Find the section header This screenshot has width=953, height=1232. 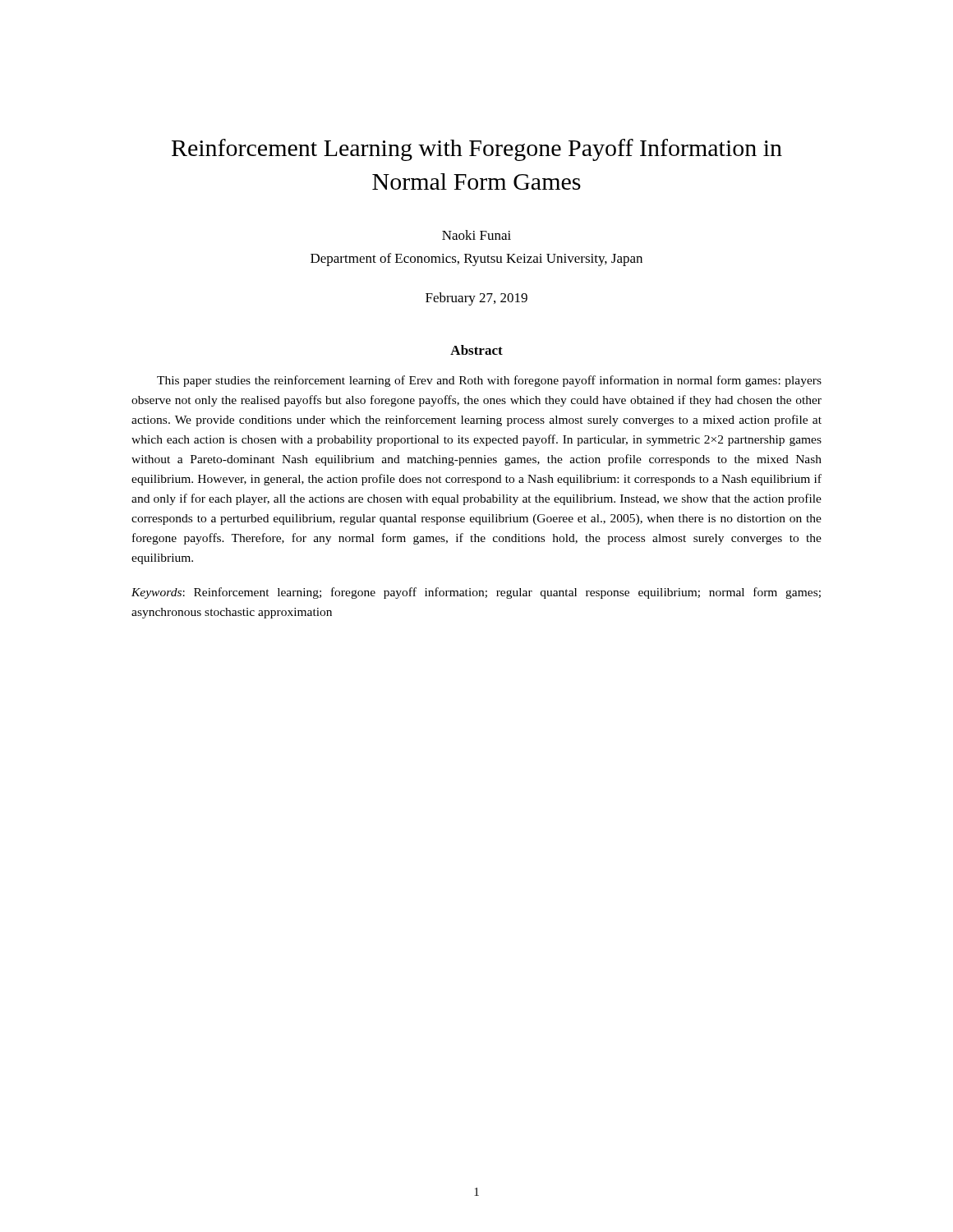[x=476, y=350]
